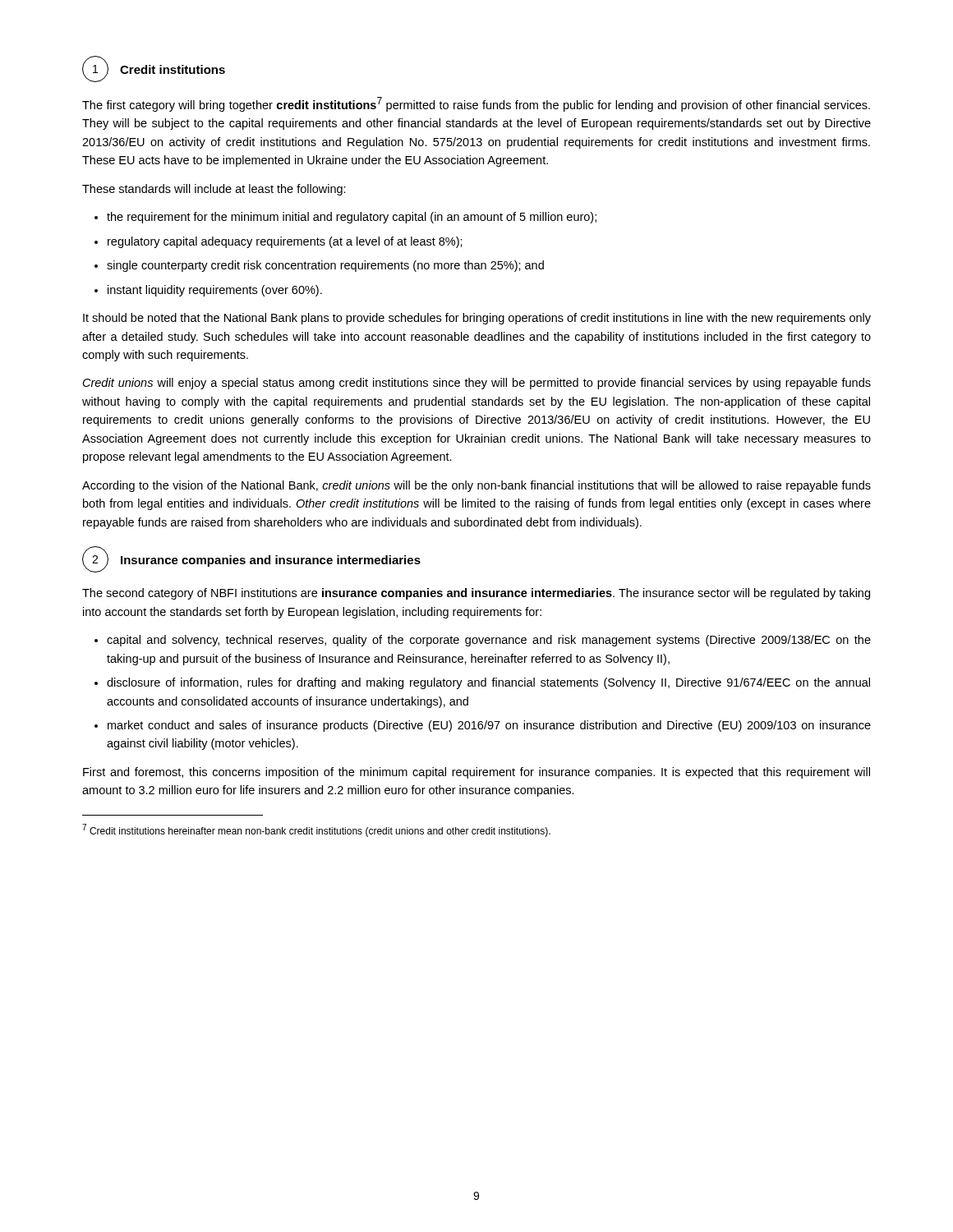Locate the footnote that says "7 Credit institutions hereinafter"

tap(316, 830)
